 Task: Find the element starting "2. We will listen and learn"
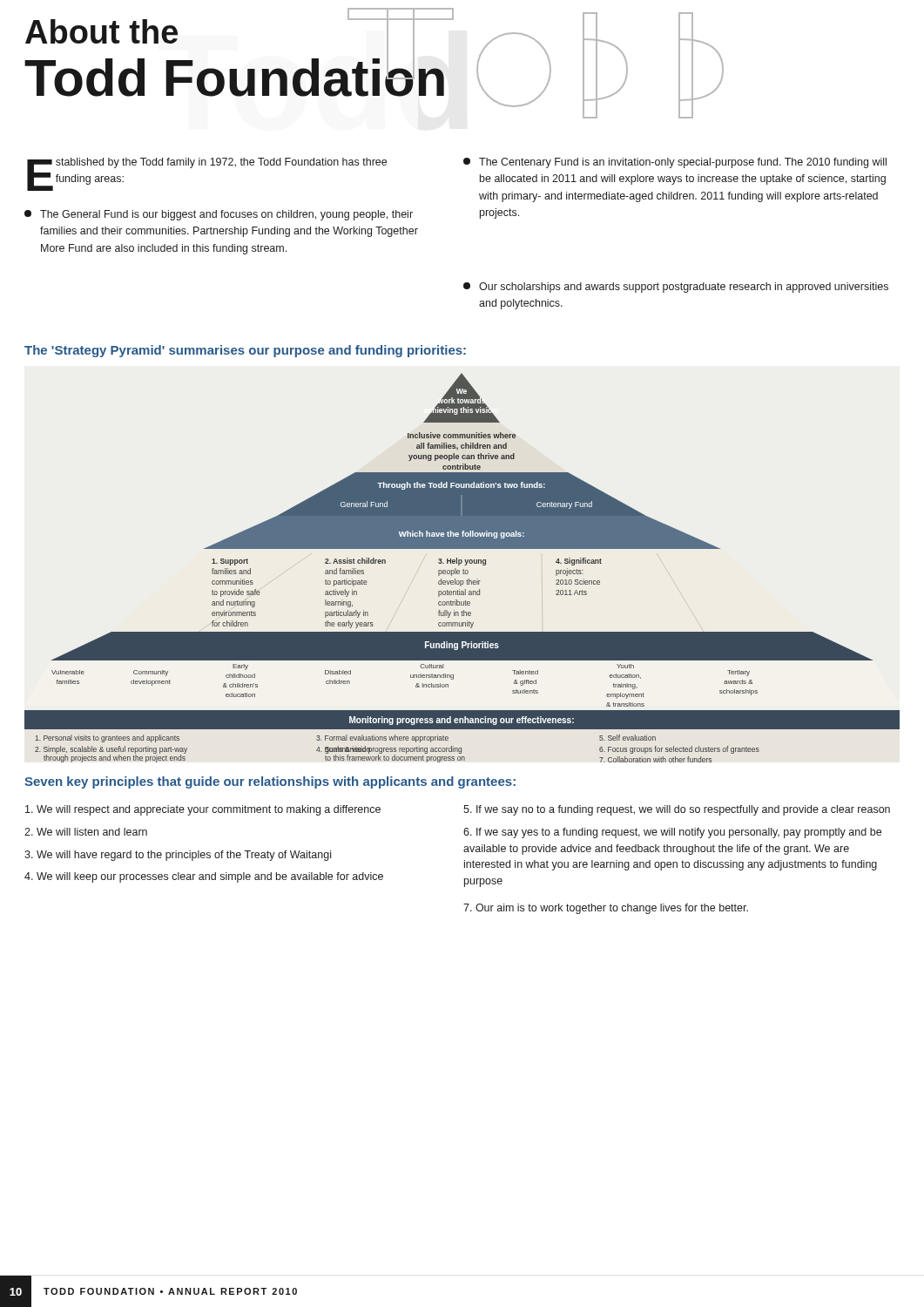coord(86,832)
